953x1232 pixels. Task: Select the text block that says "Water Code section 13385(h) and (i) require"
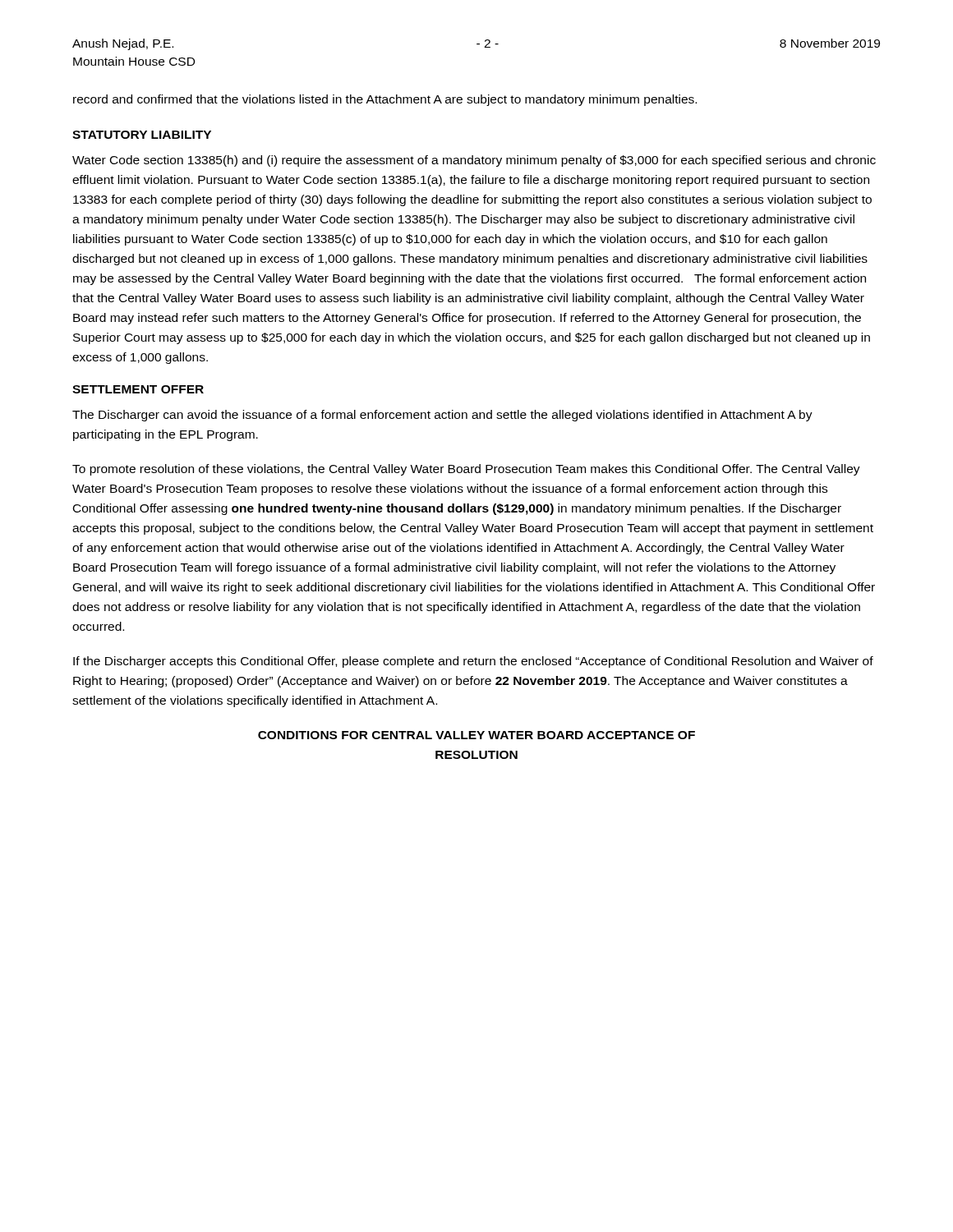pyautogui.click(x=474, y=258)
